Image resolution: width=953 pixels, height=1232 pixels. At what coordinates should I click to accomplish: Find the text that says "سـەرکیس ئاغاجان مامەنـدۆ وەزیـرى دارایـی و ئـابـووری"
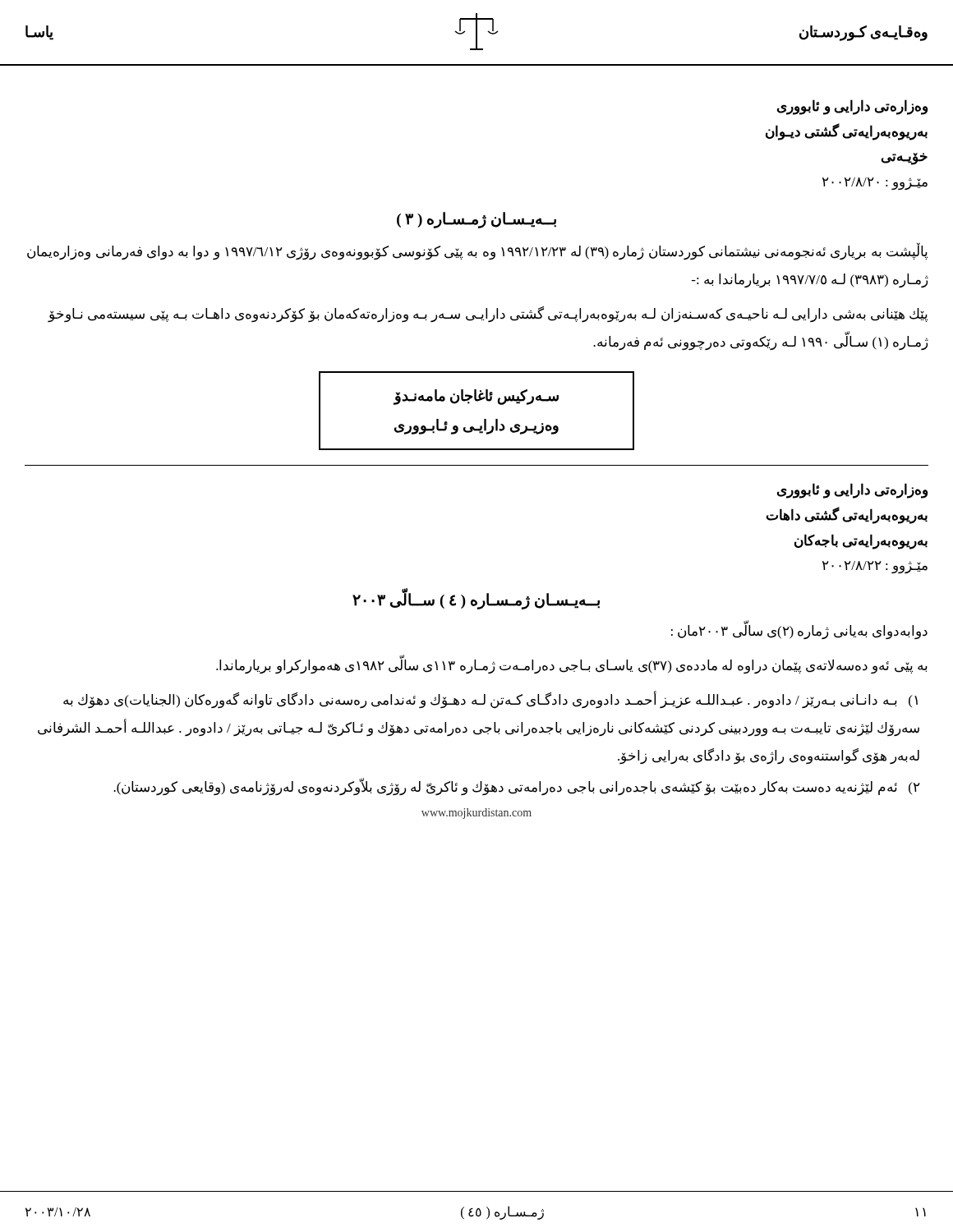476,411
